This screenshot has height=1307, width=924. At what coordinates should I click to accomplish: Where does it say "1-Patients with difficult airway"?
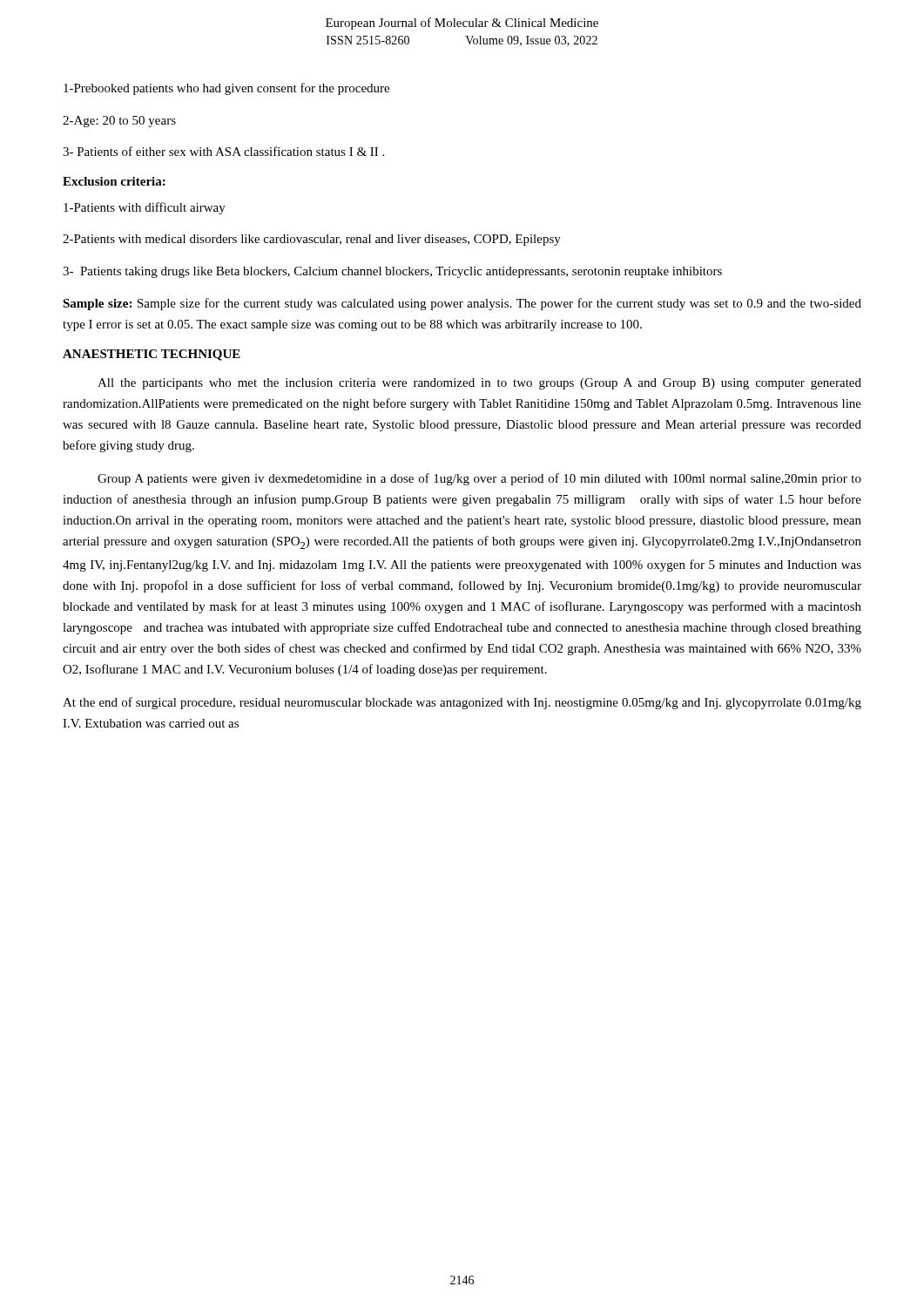[144, 207]
